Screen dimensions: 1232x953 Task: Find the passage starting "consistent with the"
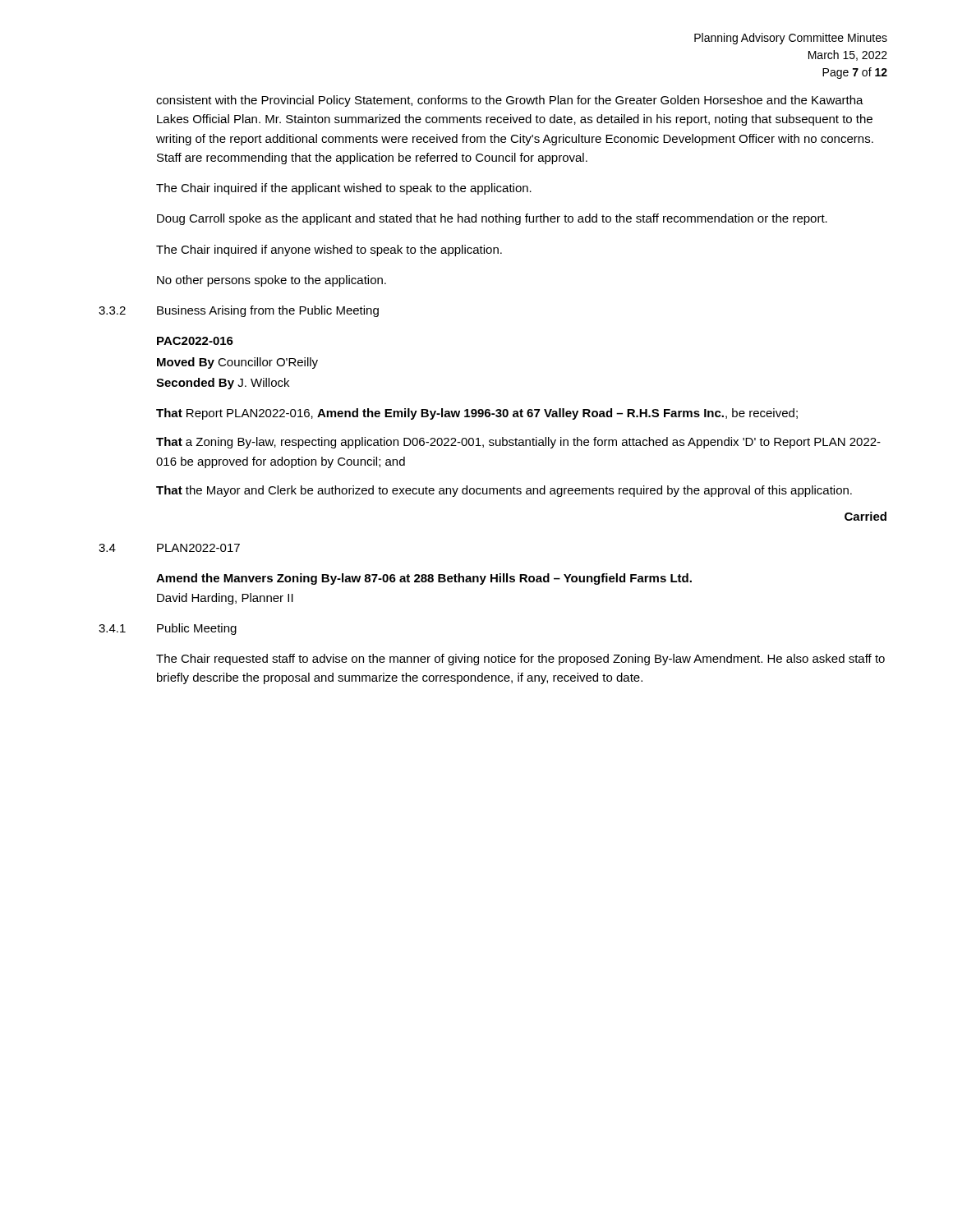[515, 128]
